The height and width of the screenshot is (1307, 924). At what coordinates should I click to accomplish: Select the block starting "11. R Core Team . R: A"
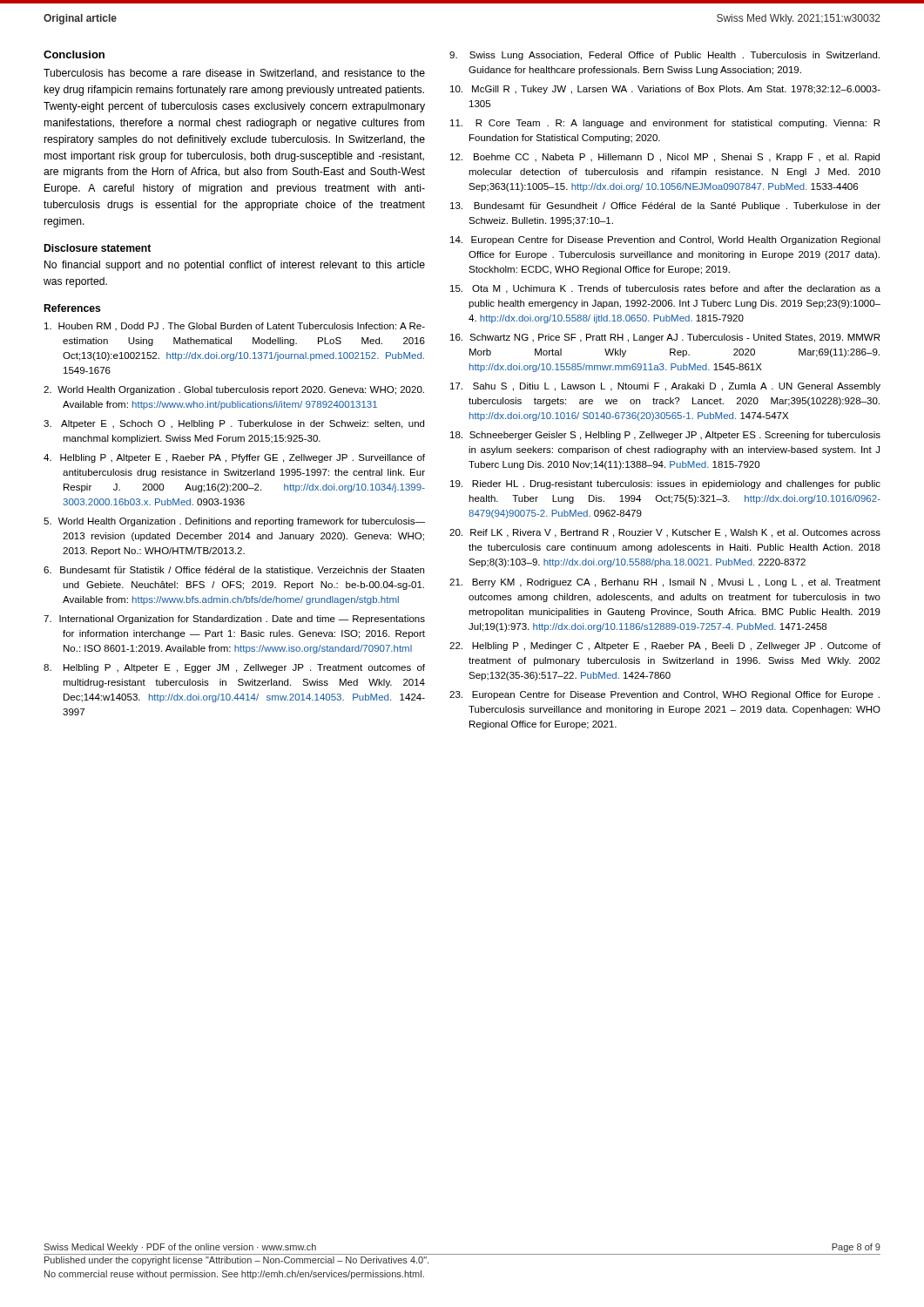point(665,130)
